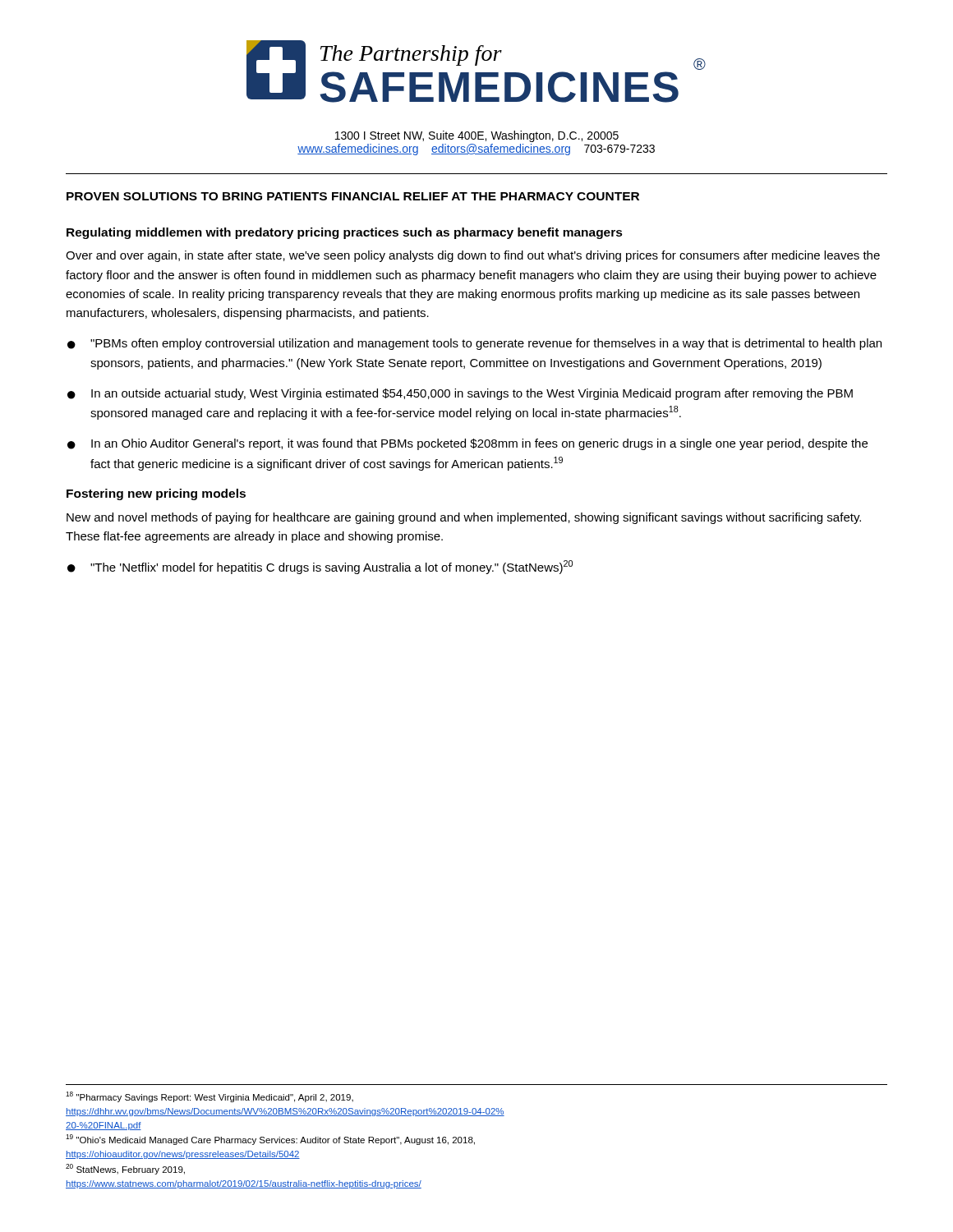
Task: Point to the block beginning "Over and over again, in state after state,"
Action: (x=473, y=284)
